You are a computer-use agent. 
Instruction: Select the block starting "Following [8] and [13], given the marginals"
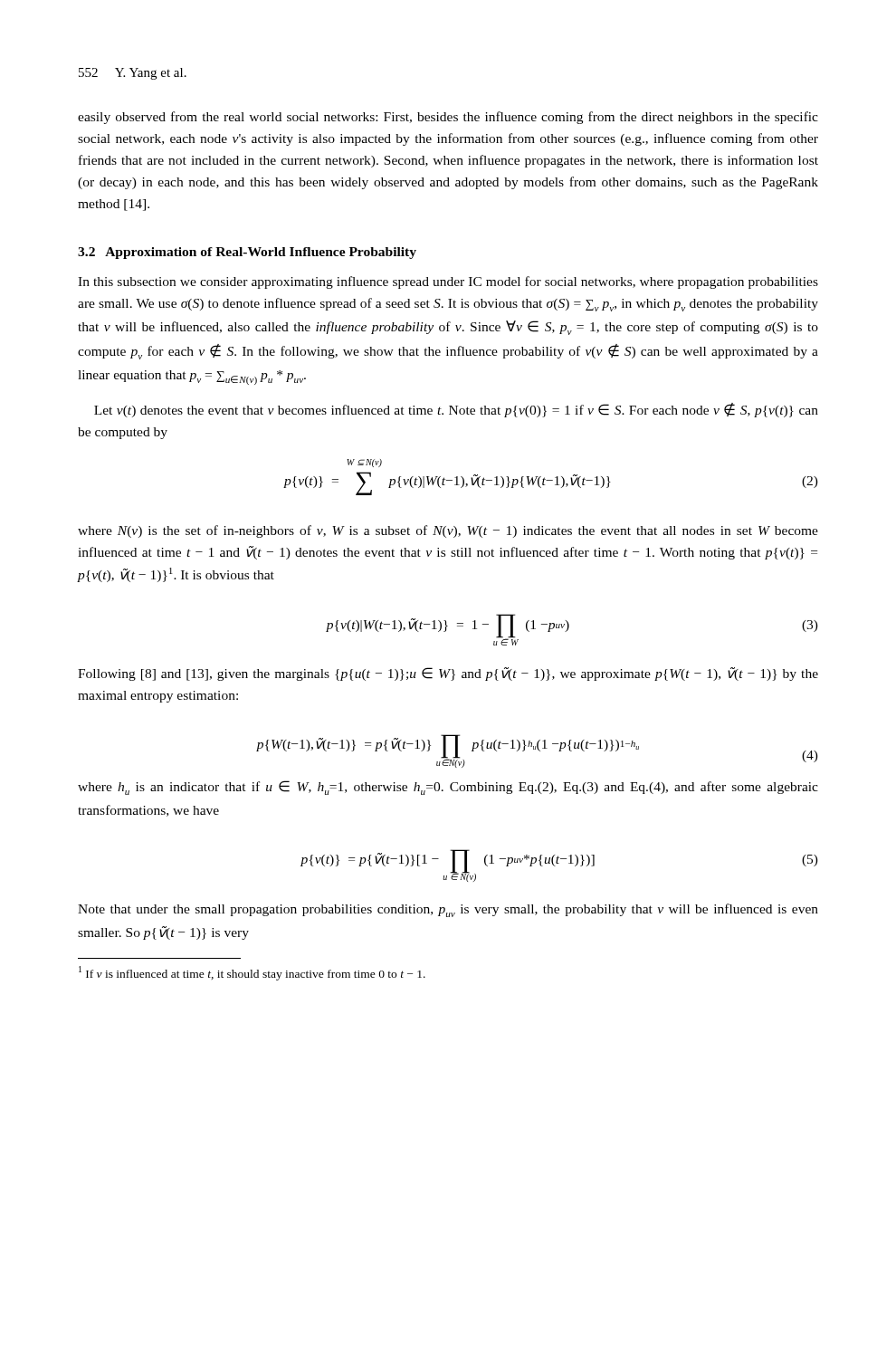pos(448,684)
